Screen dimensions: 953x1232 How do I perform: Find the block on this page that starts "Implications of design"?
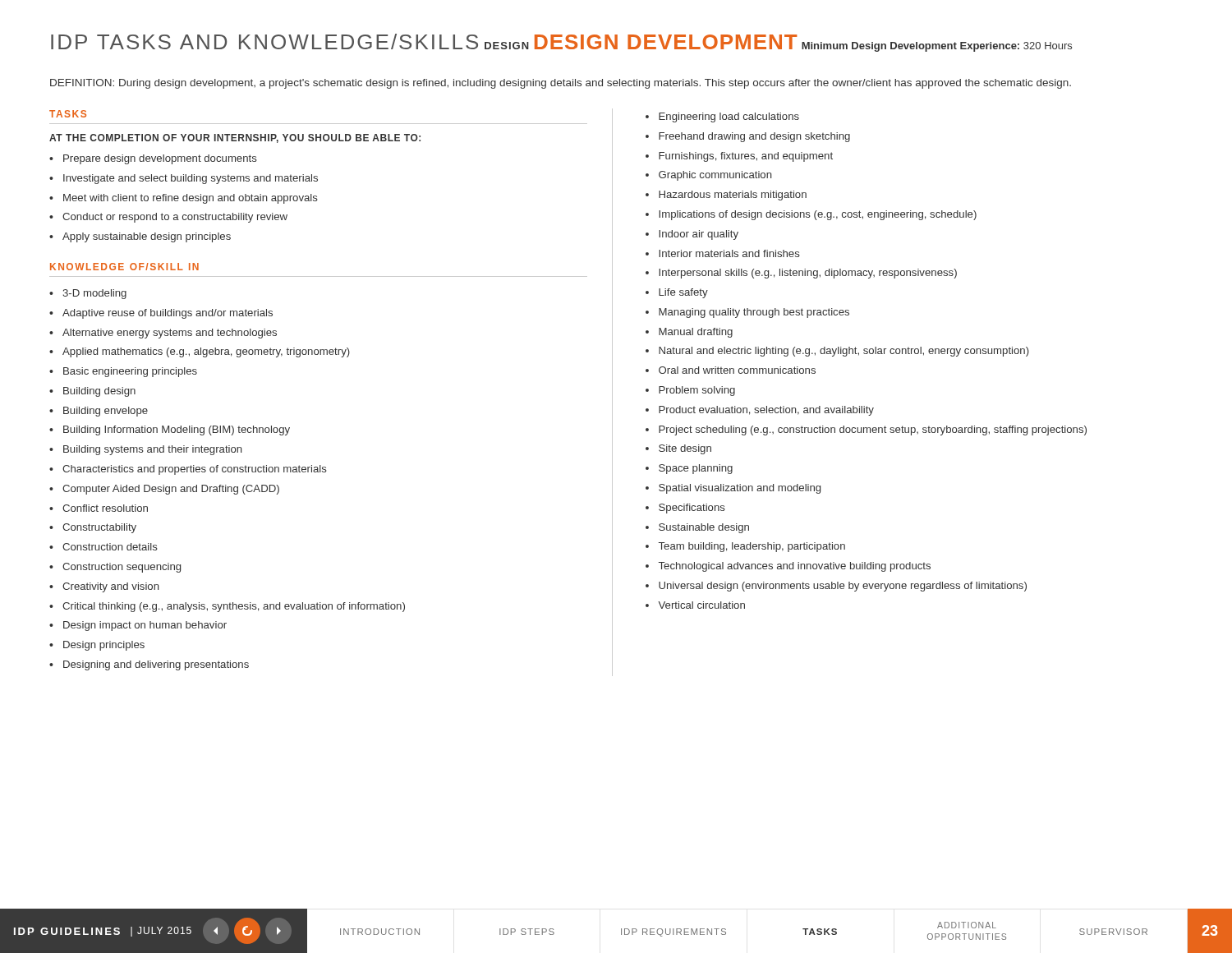(914, 214)
